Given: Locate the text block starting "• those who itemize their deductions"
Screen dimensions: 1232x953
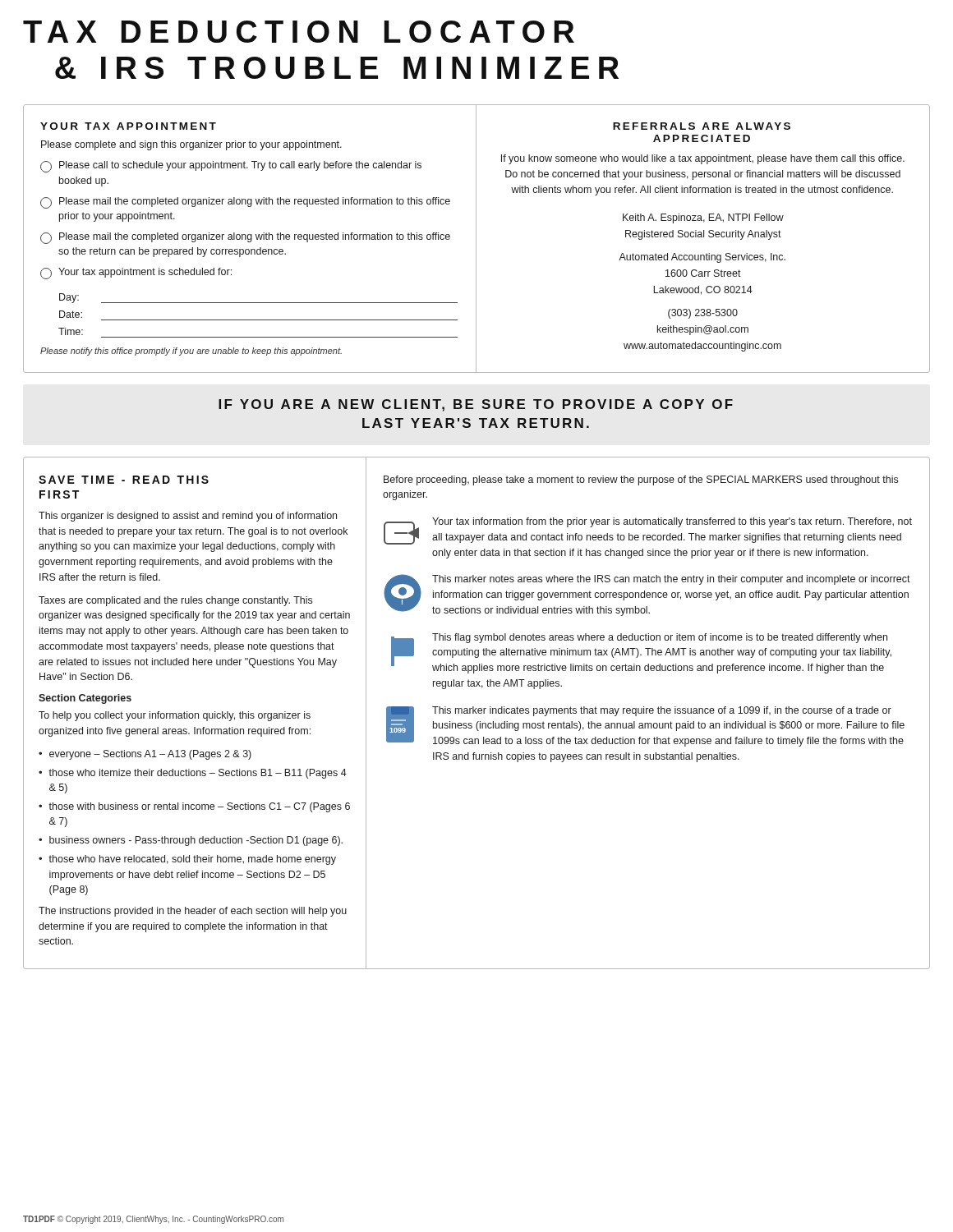Looking at the screenshot, I should pos(195,780).
